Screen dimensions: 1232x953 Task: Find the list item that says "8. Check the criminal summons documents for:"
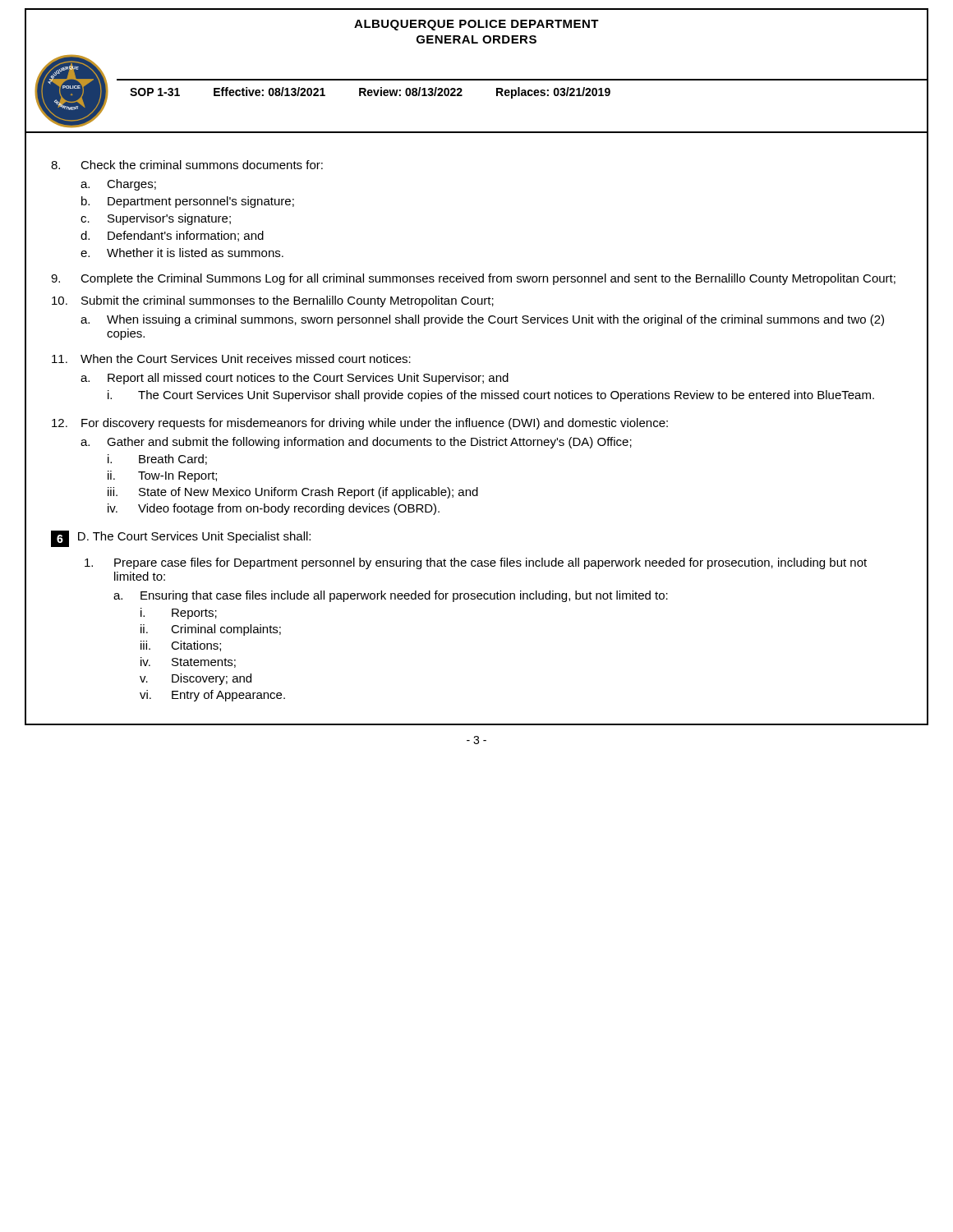187,165
